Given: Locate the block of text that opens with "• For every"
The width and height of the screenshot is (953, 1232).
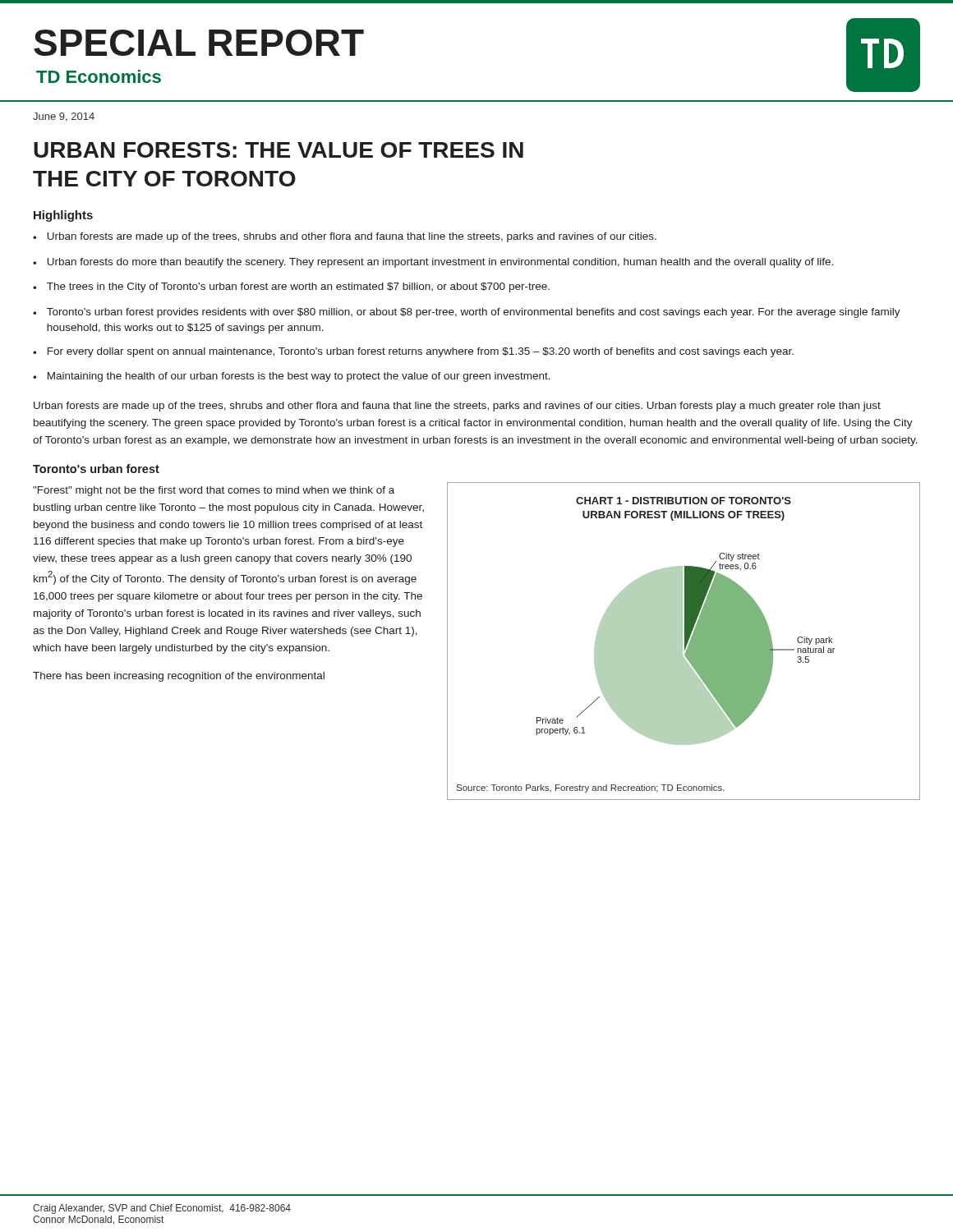Looking at the screenshot, I should tap(414, 352).
